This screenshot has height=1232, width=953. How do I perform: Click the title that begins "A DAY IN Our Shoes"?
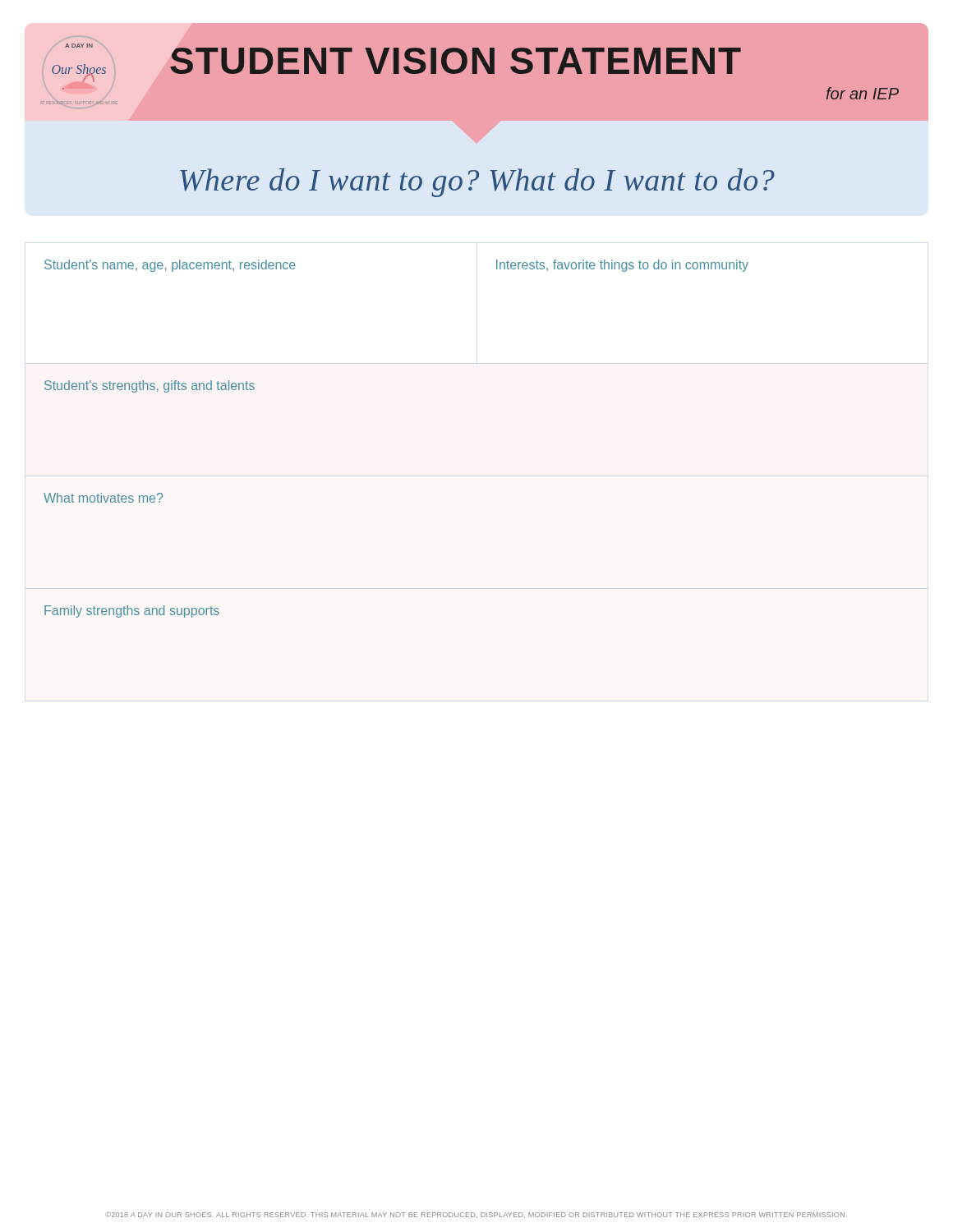pos(476,72)
